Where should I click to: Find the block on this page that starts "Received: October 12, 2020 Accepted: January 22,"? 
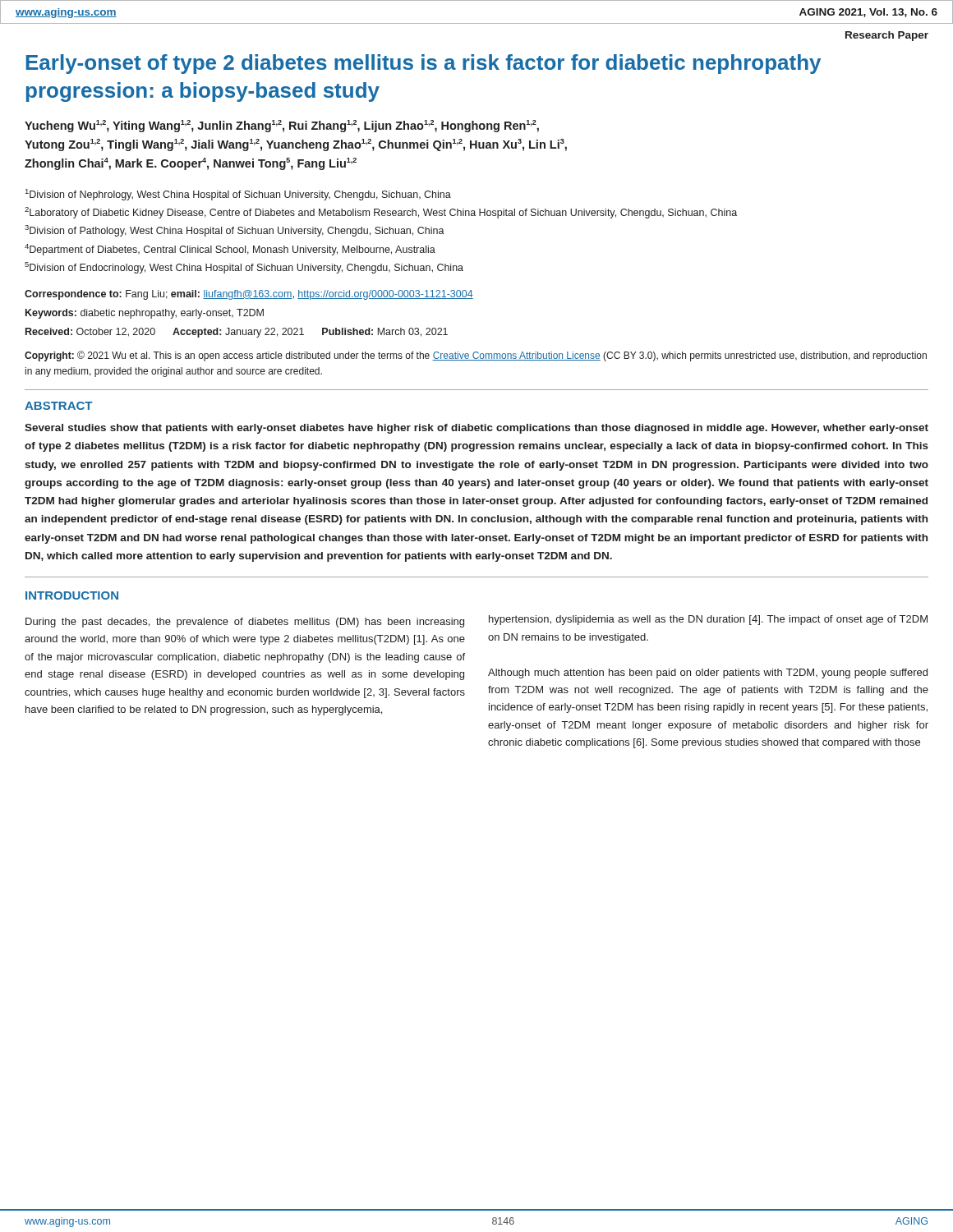pyautogui.click(x=236, y=332)
